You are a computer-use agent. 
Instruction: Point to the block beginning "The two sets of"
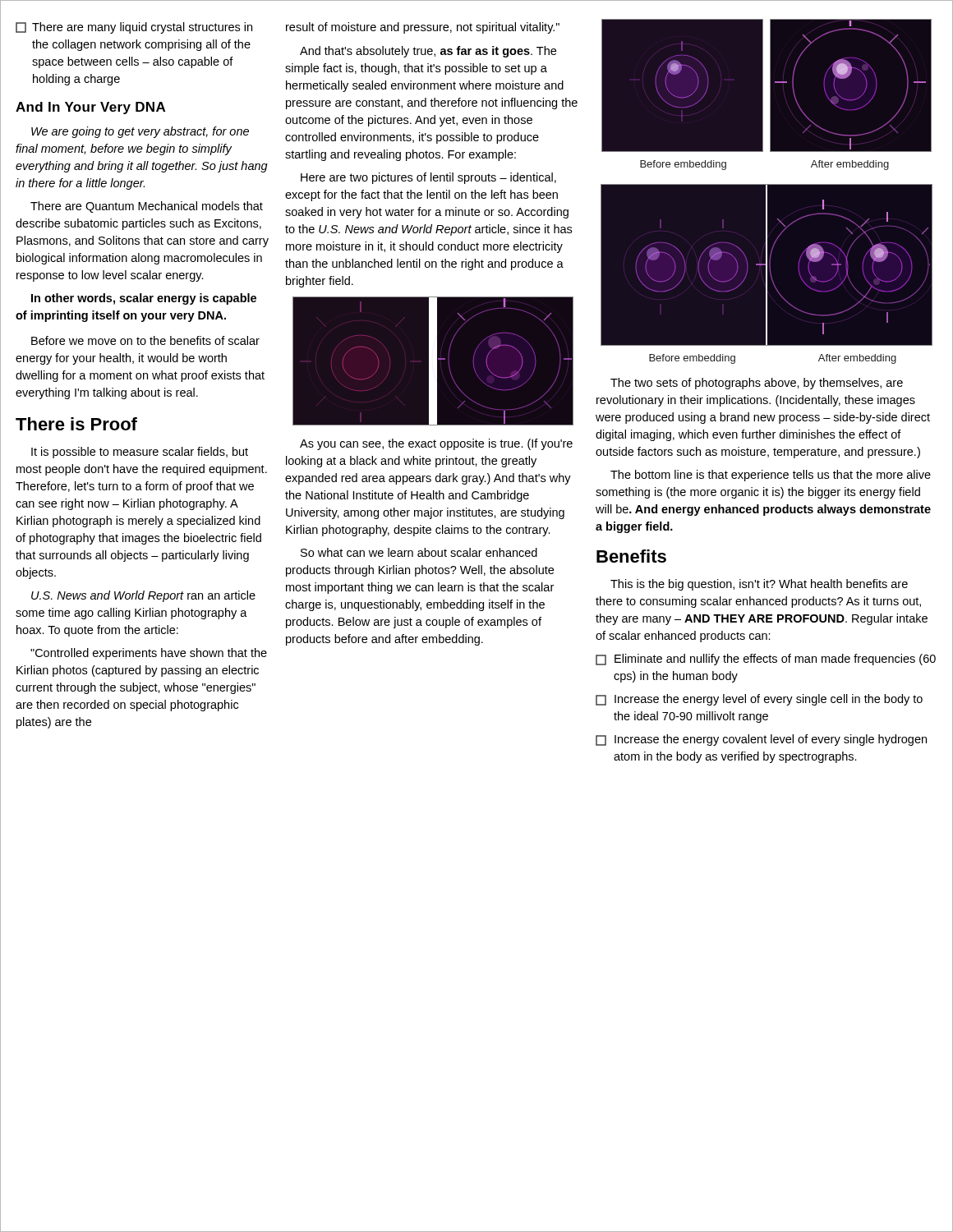pos(766,417)
